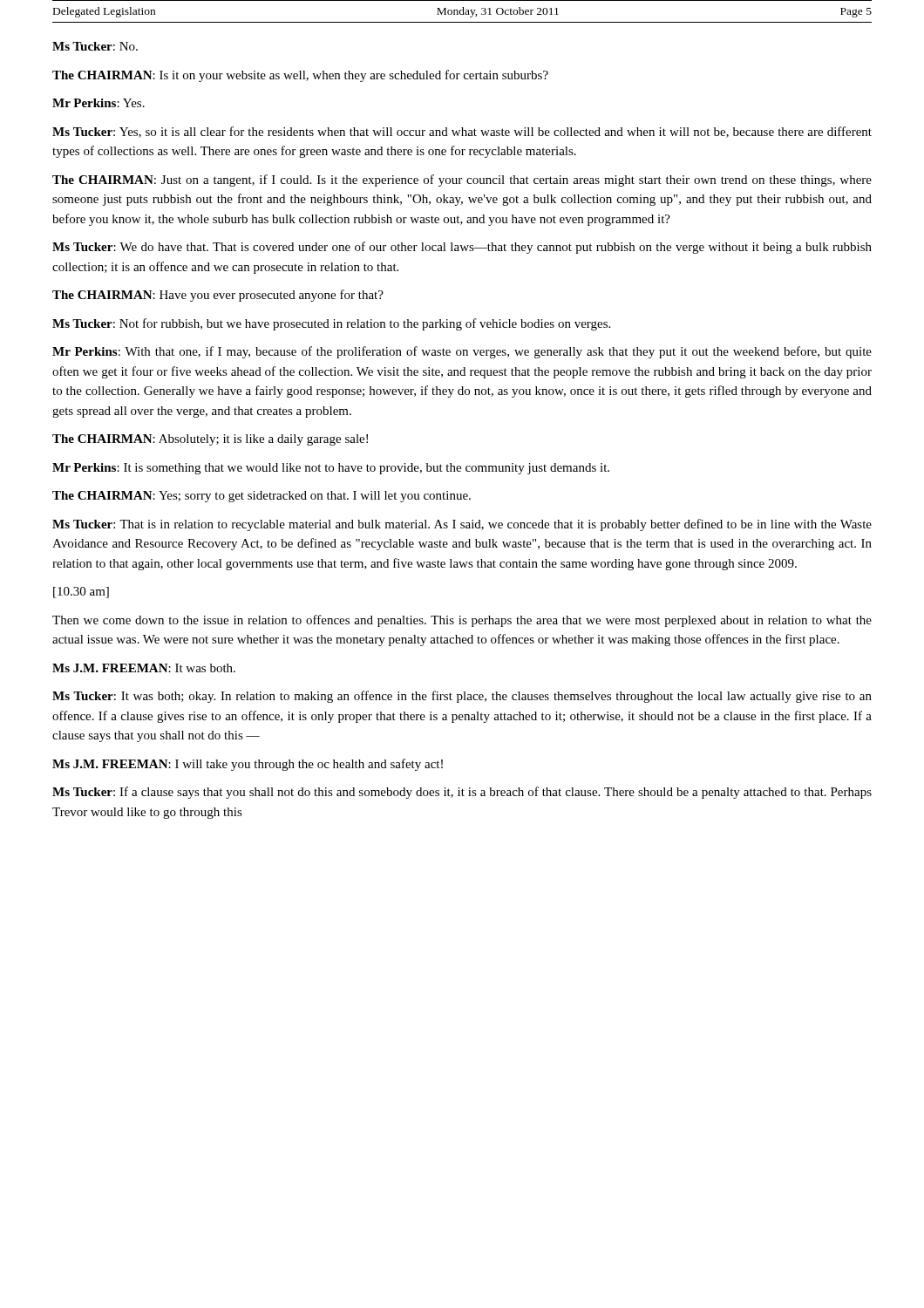This screenshot has height=1308, width=924.
Task: Select the text block that reads "The CHAIRMAN: Have"
Action: [x=218, y=295]
